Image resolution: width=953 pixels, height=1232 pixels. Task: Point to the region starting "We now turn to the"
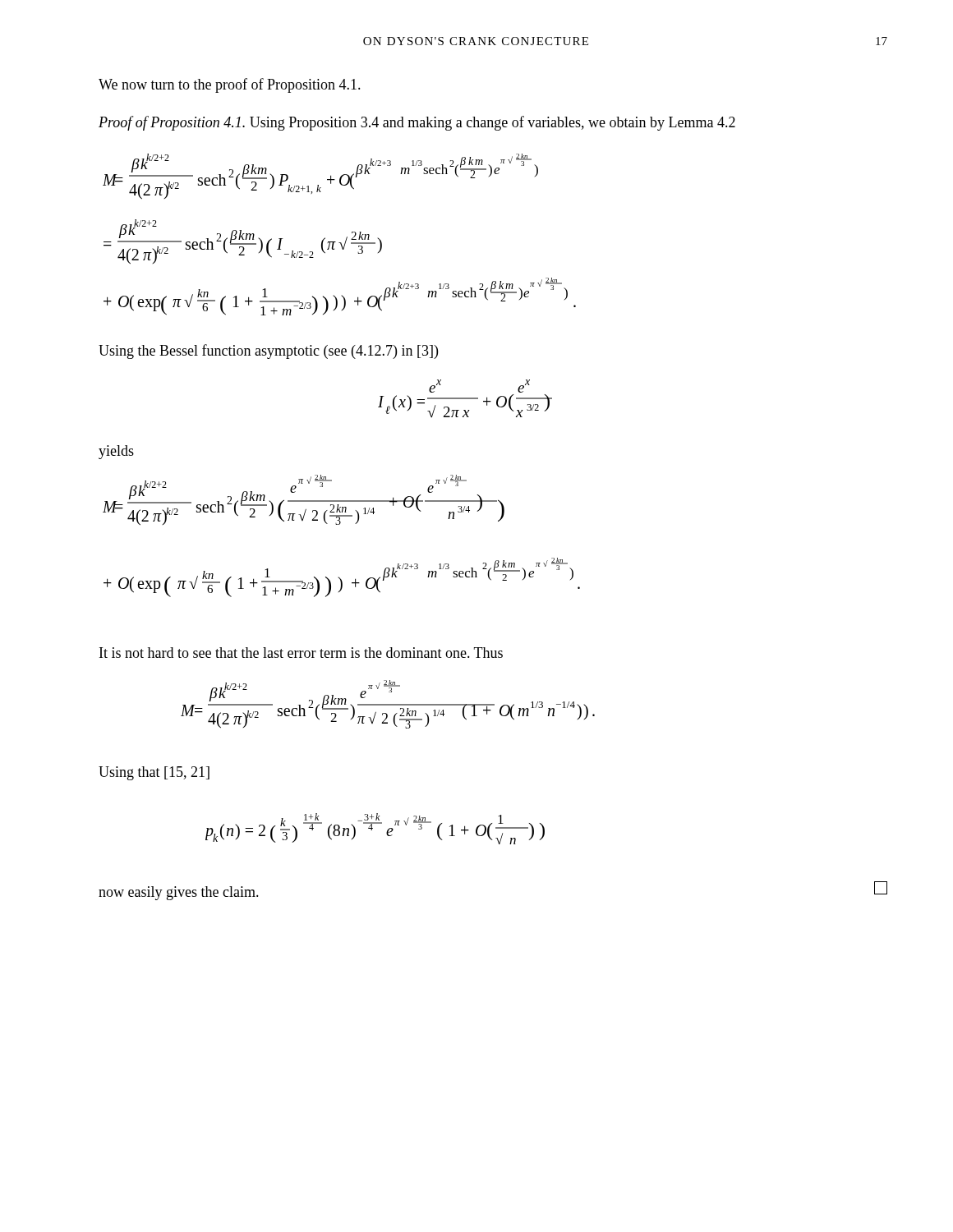tap(230, 85)
